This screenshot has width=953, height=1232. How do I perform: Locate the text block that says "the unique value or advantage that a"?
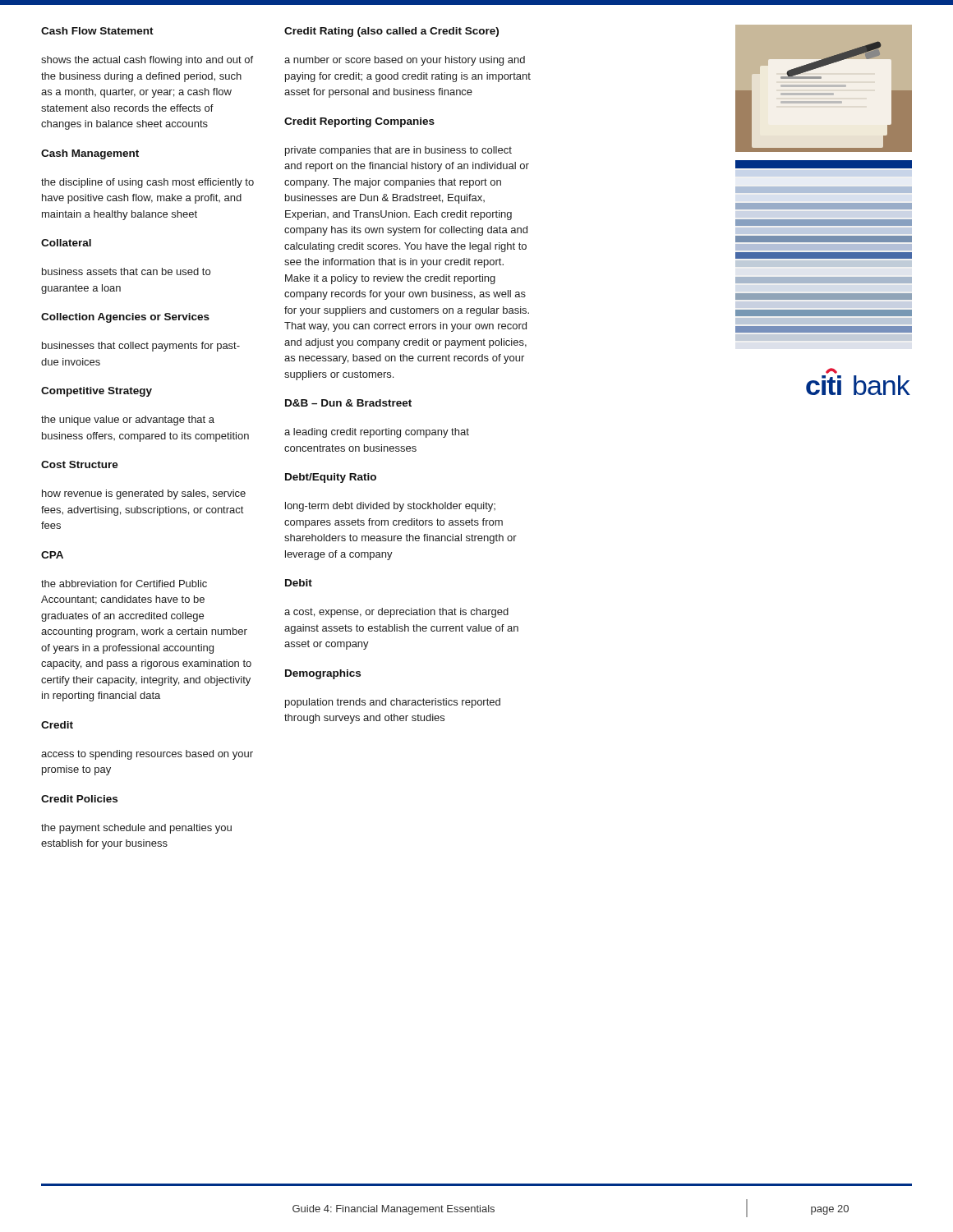148,428
